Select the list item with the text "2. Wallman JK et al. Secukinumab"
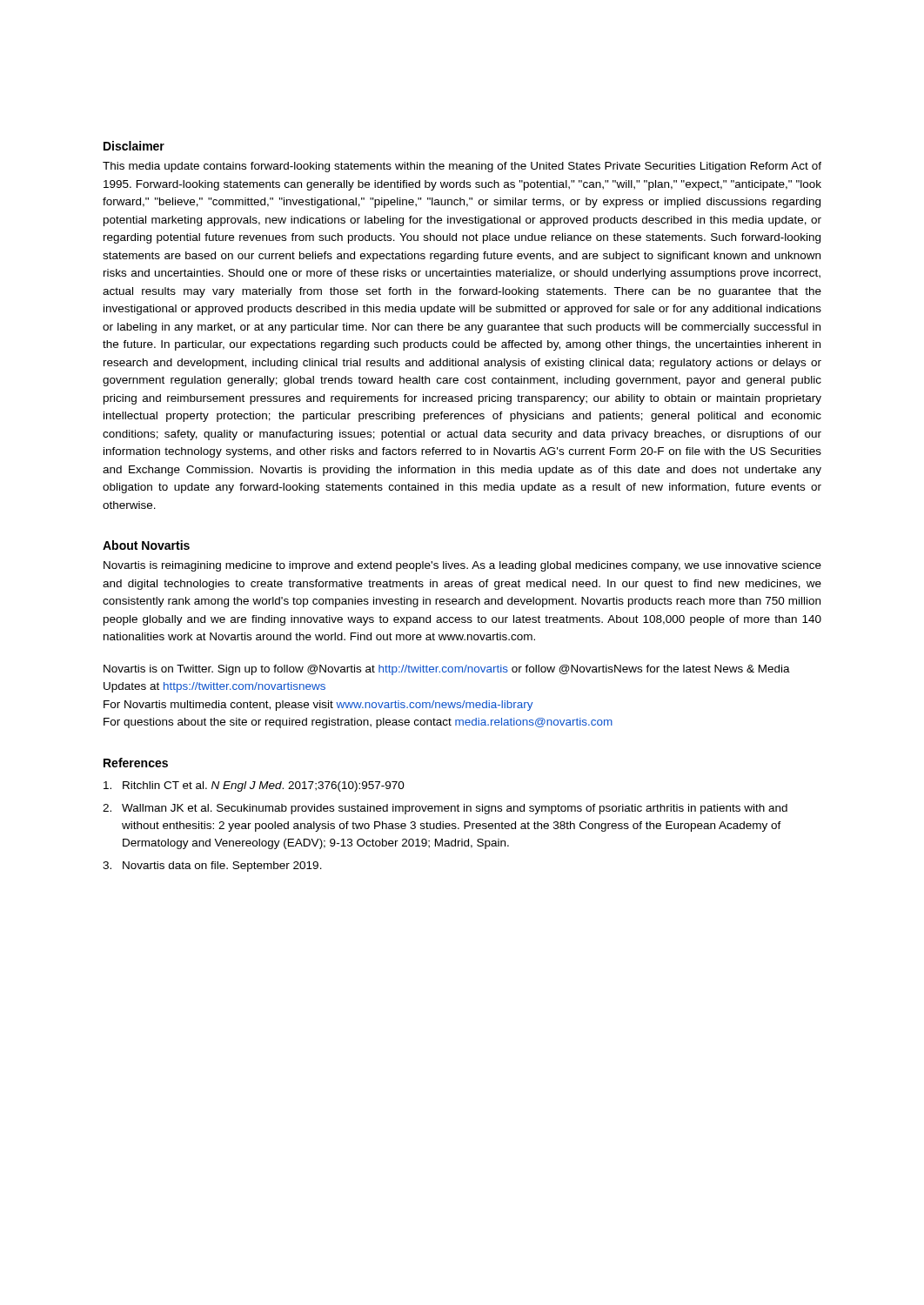This screenshot has width=924, height=1305. [x=462, y=826]
